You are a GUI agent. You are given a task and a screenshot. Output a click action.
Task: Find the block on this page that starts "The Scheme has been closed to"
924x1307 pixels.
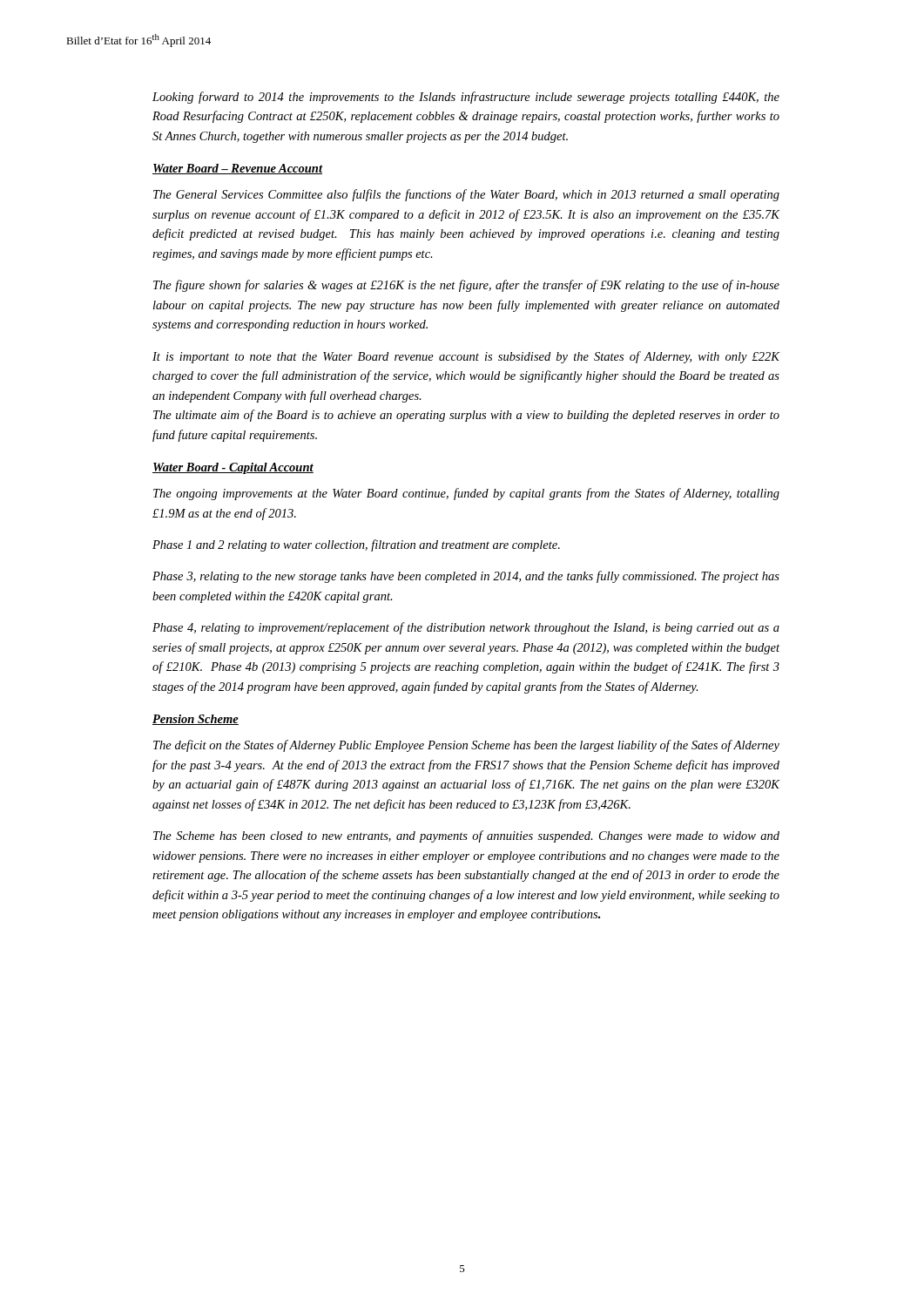(x=466, y=875)
